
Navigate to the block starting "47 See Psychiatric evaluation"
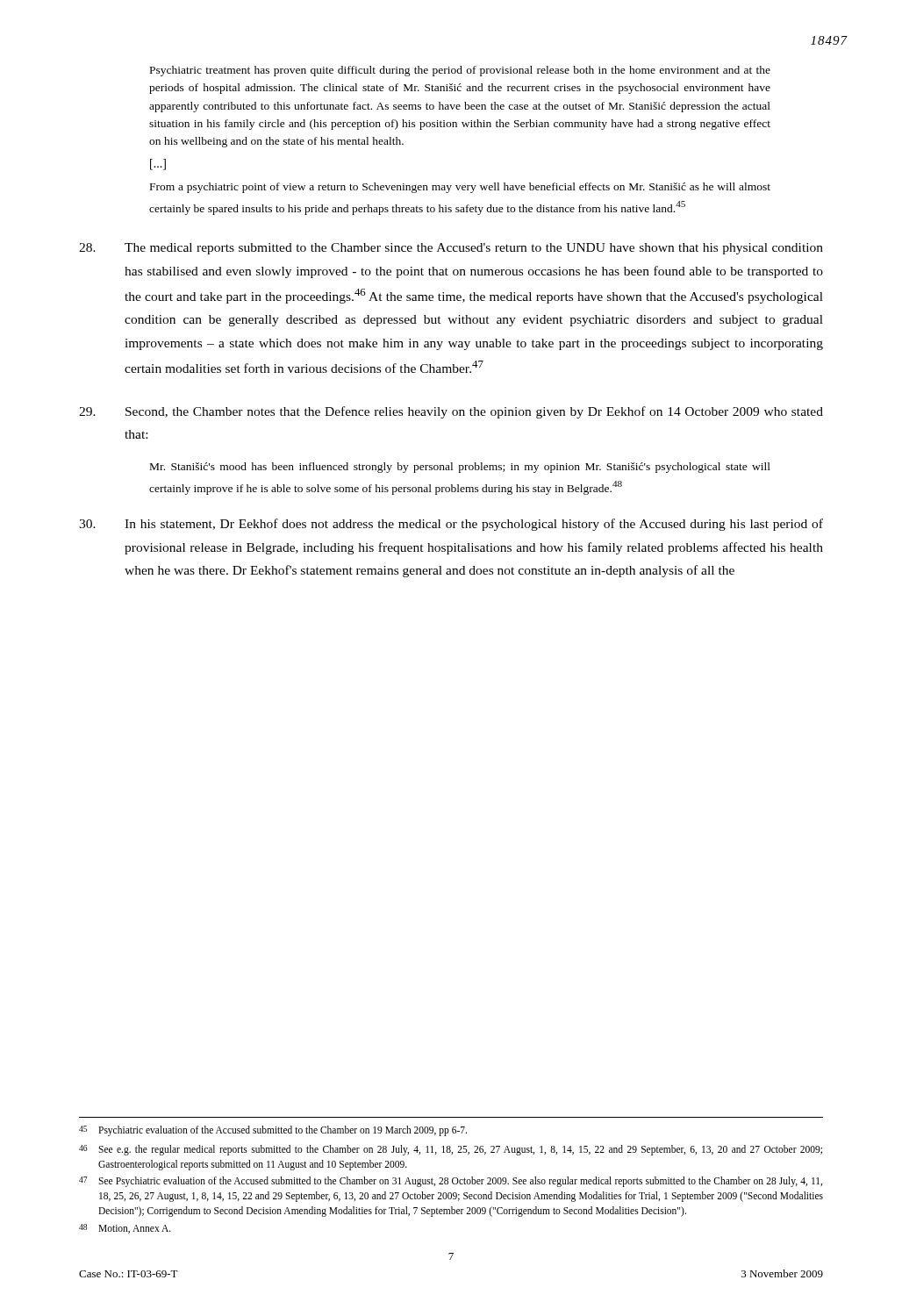(x=451, y=1196)
